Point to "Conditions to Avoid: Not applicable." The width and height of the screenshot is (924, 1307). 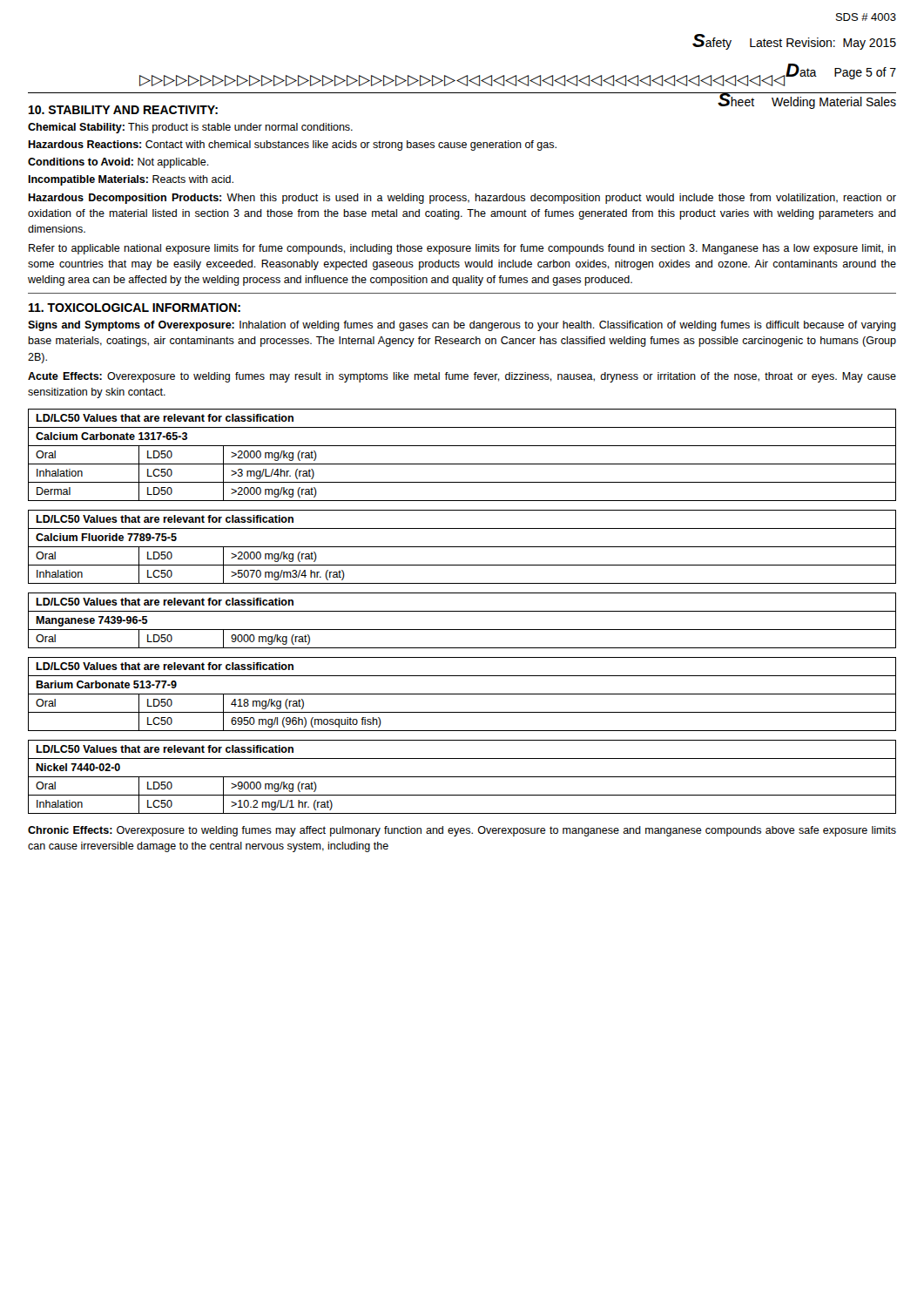(x=119, y=162)
